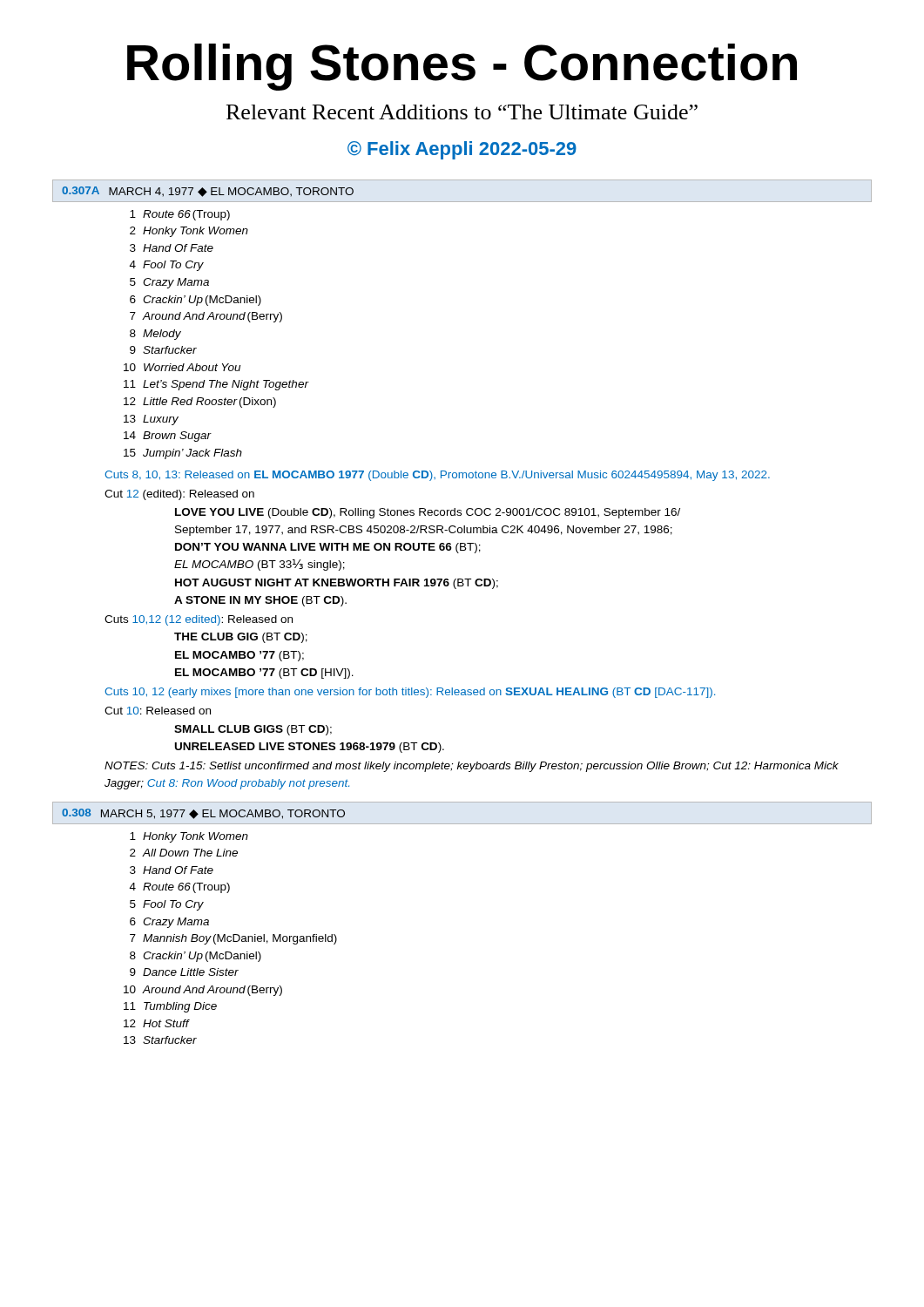Locate the block of text that opens with "NOTES: Cuts 1-15: Setlist unconfirmed and most likely"

pyautogui.click(x=471, y=774)
